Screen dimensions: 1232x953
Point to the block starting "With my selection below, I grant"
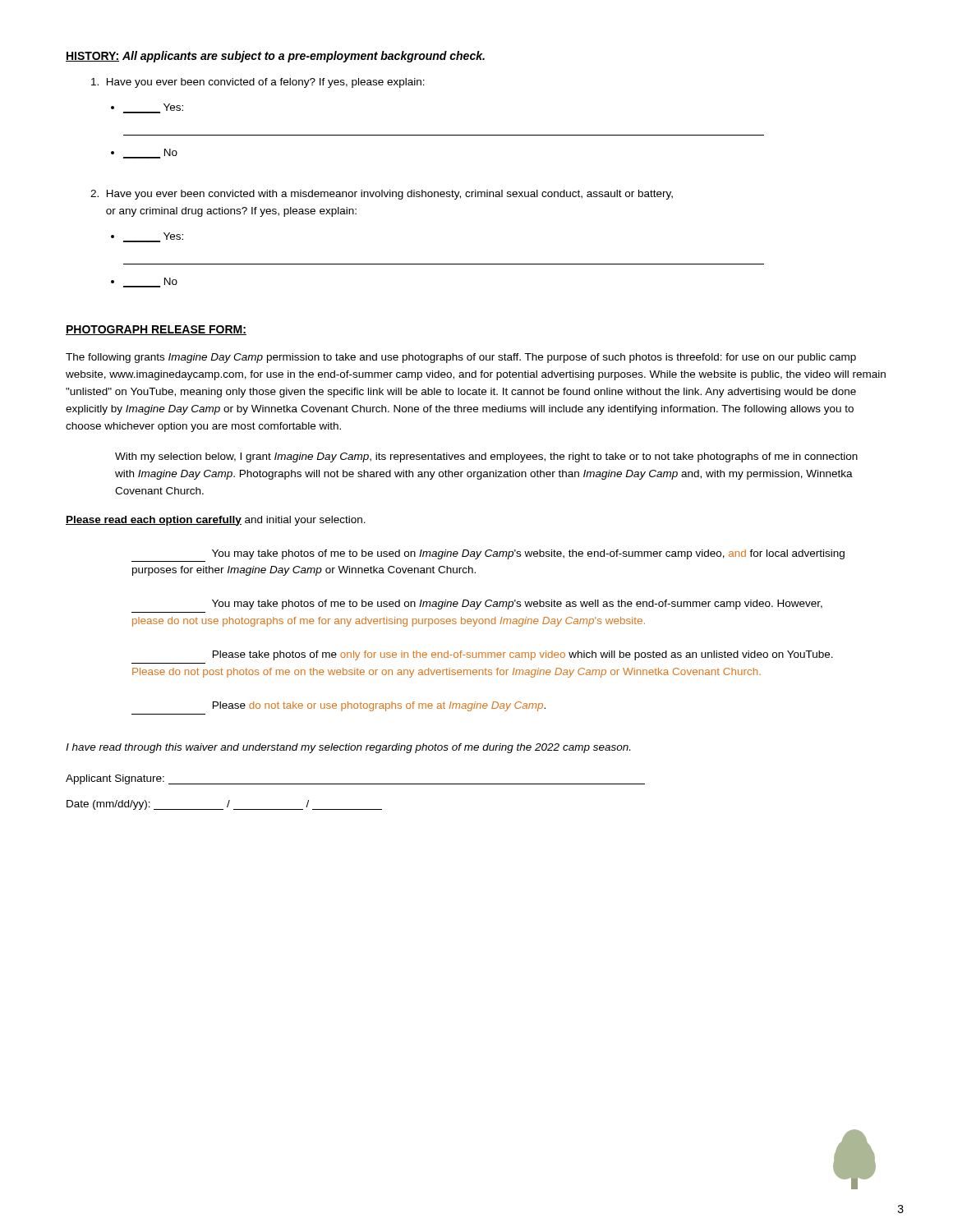[x=486, y=473]
